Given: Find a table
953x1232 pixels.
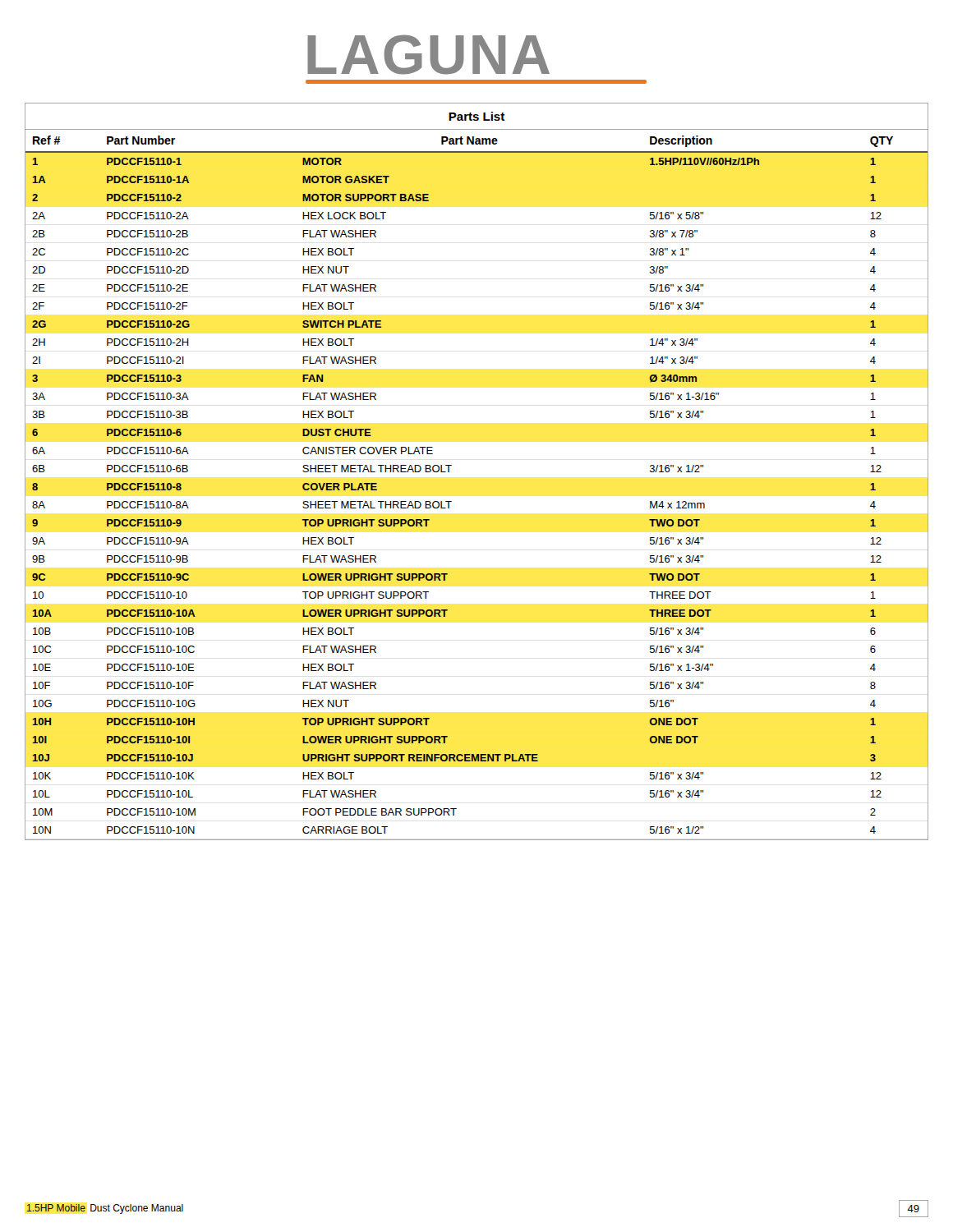Looking at the screenshot, I should click(476, 471).
